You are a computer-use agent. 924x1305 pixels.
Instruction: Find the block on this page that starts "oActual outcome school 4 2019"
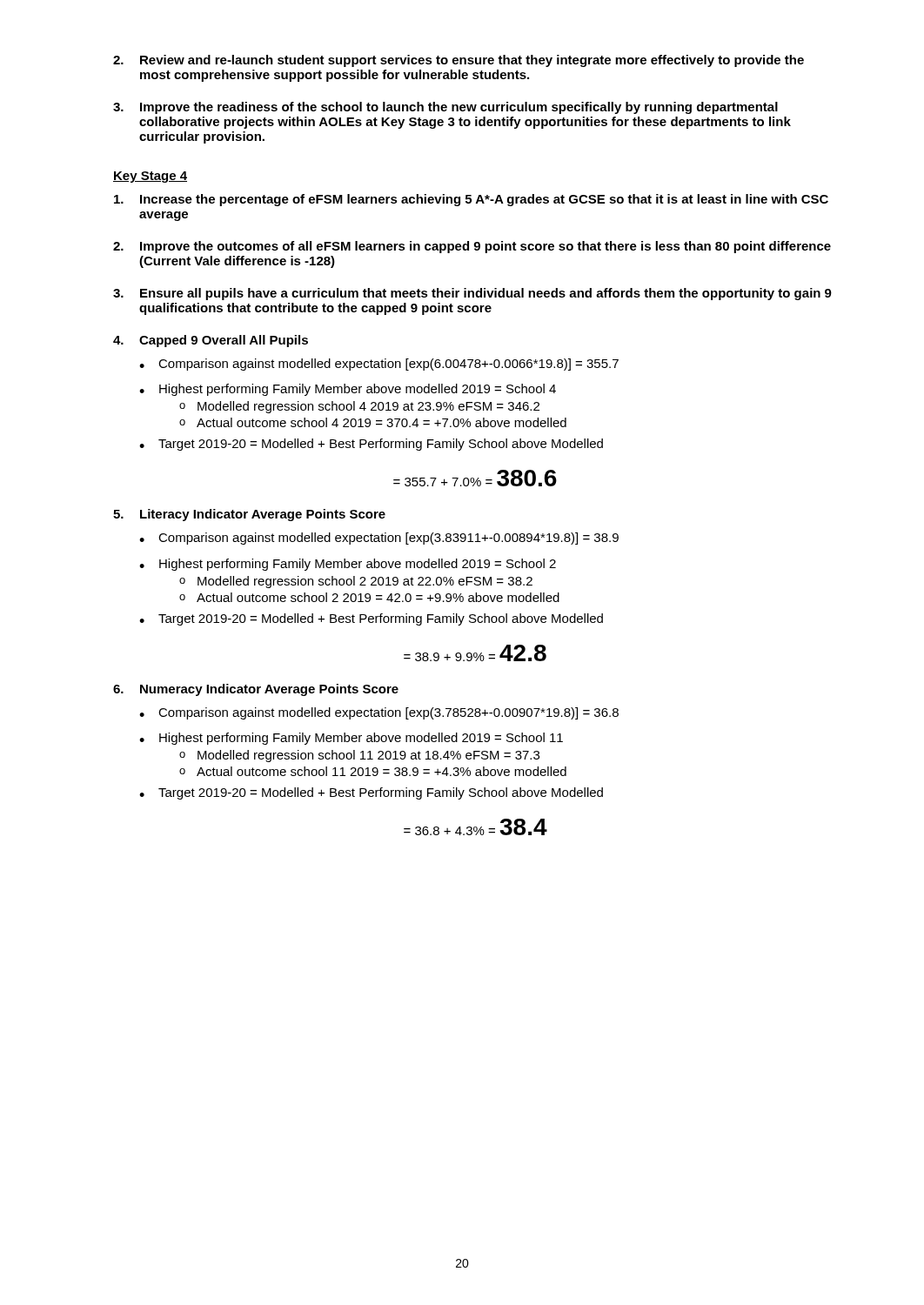tap(373, 423)
